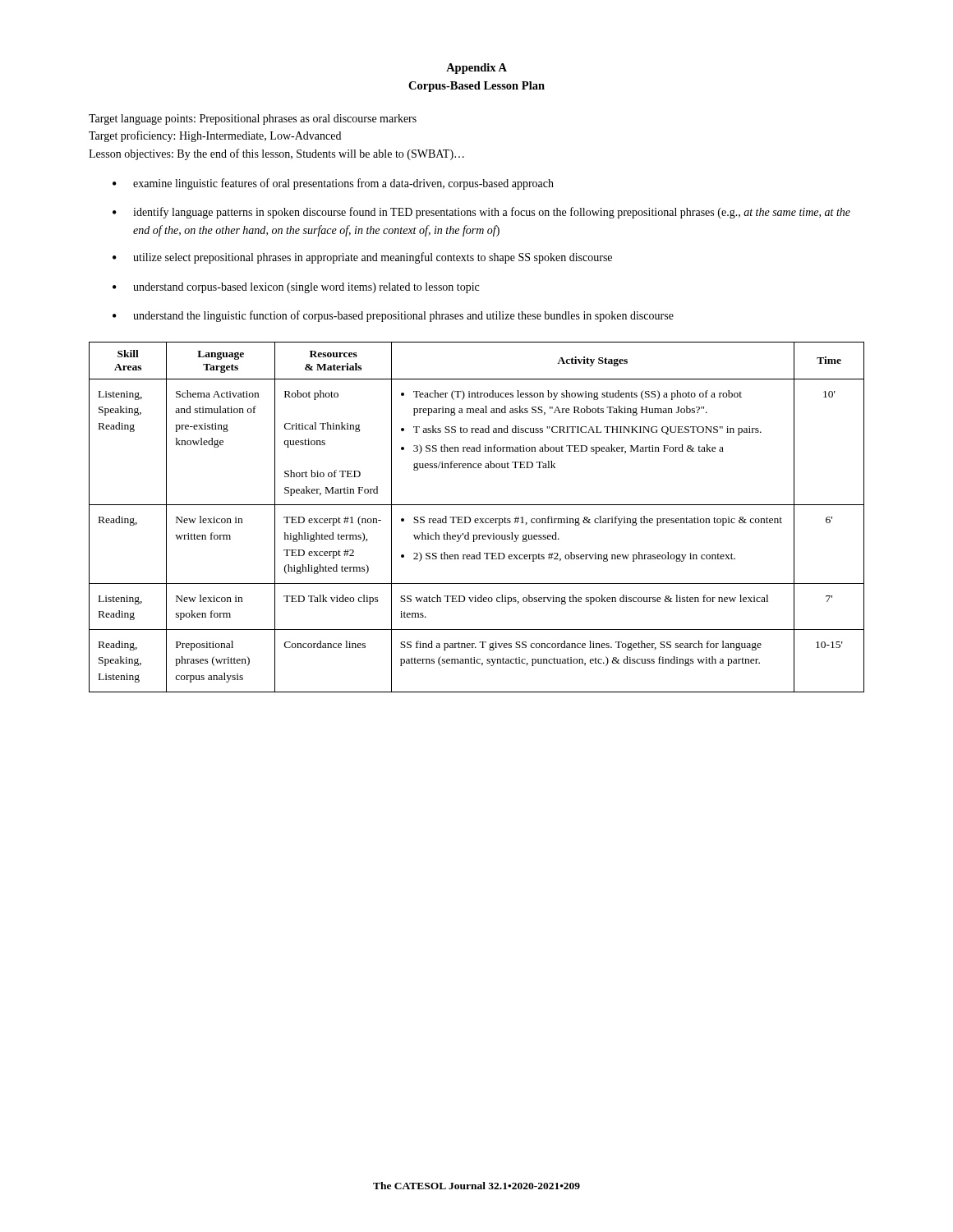This screenshot has height=1232, width=953.
Task: Navigate to the element starting "• examine linguistic features"
Action: pyautogui.click(x=488, y=184)
